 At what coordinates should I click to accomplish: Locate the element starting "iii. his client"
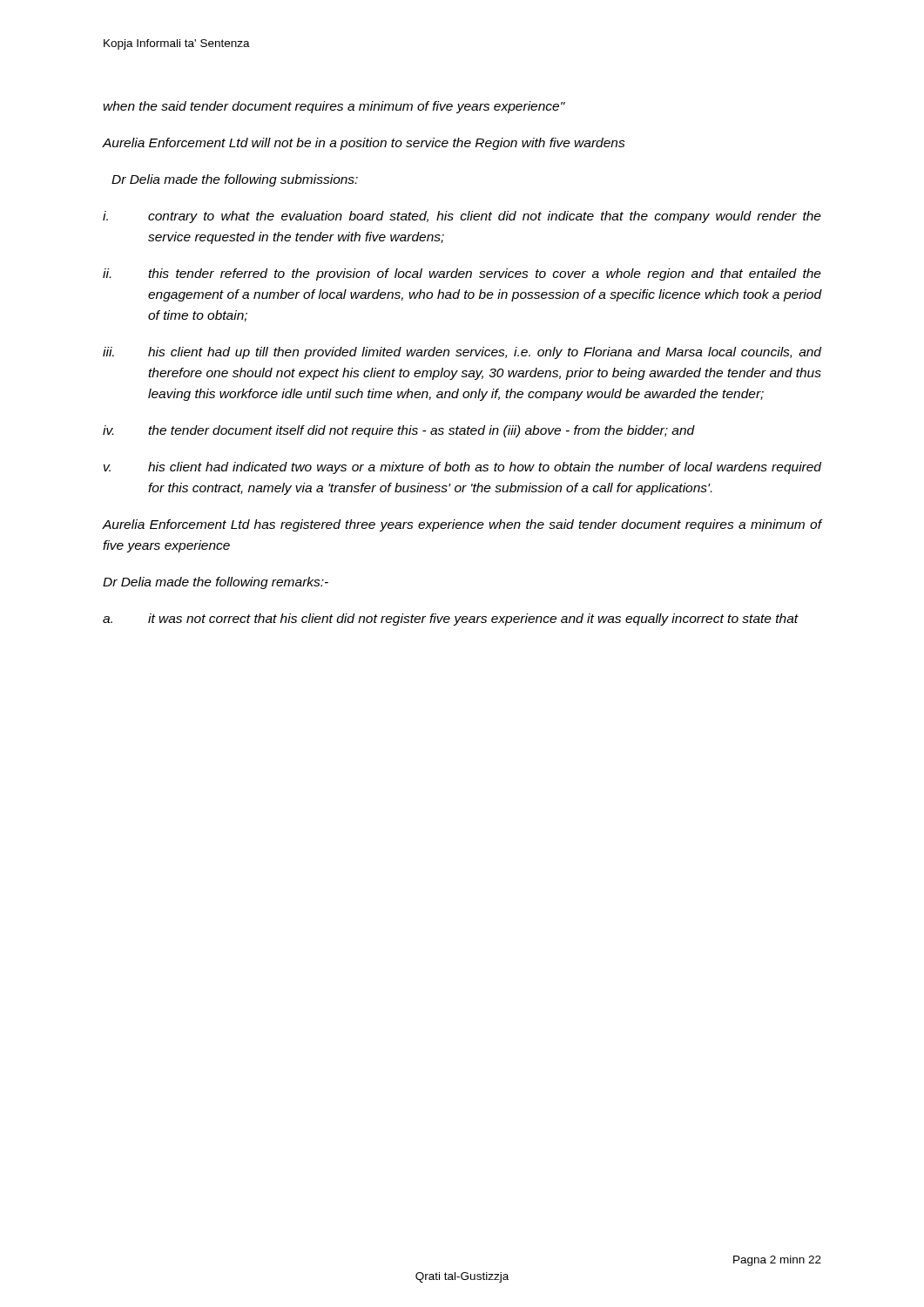click(x=462, y=373)
